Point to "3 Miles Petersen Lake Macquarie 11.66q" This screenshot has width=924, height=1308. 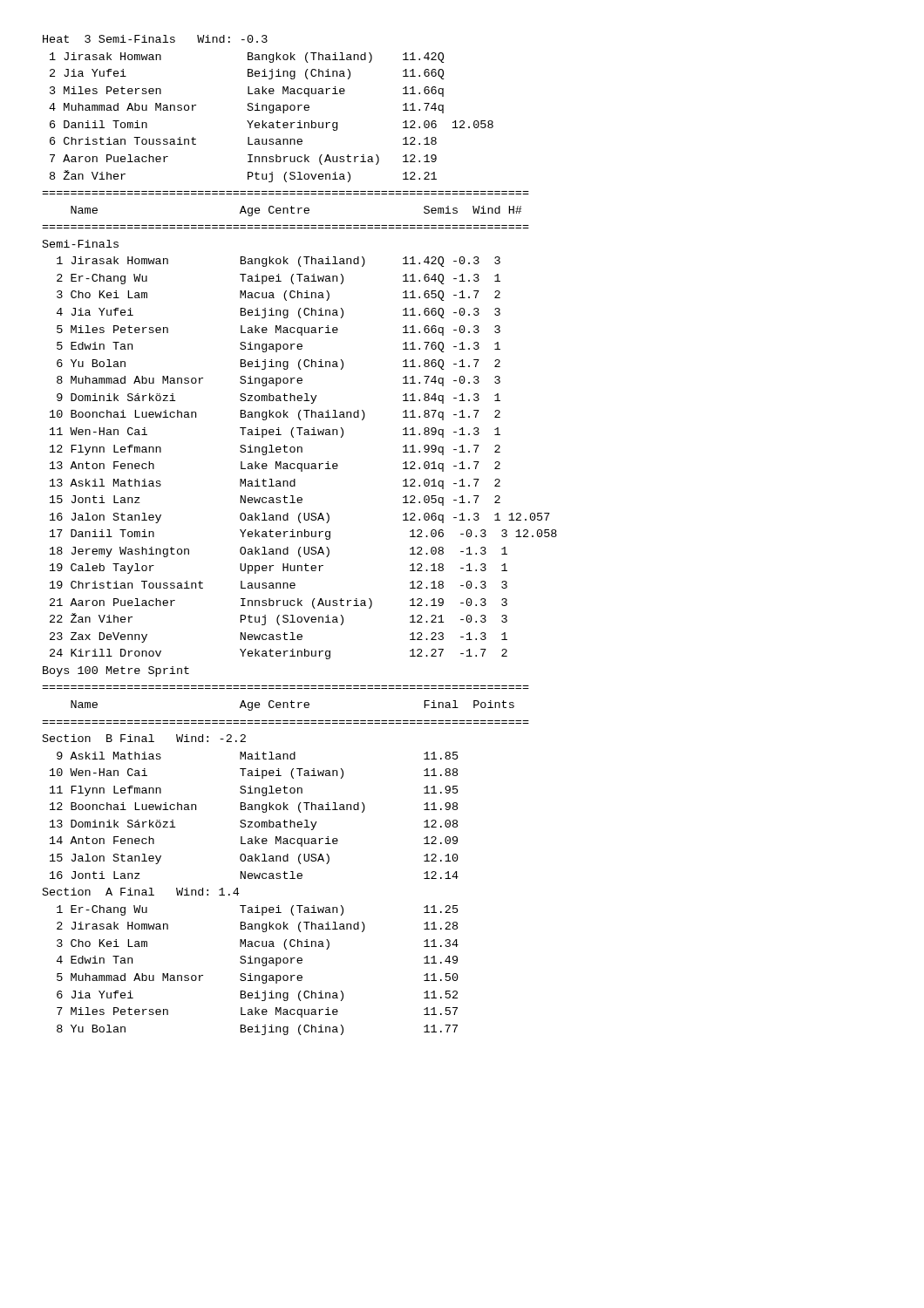coord(247,92)
